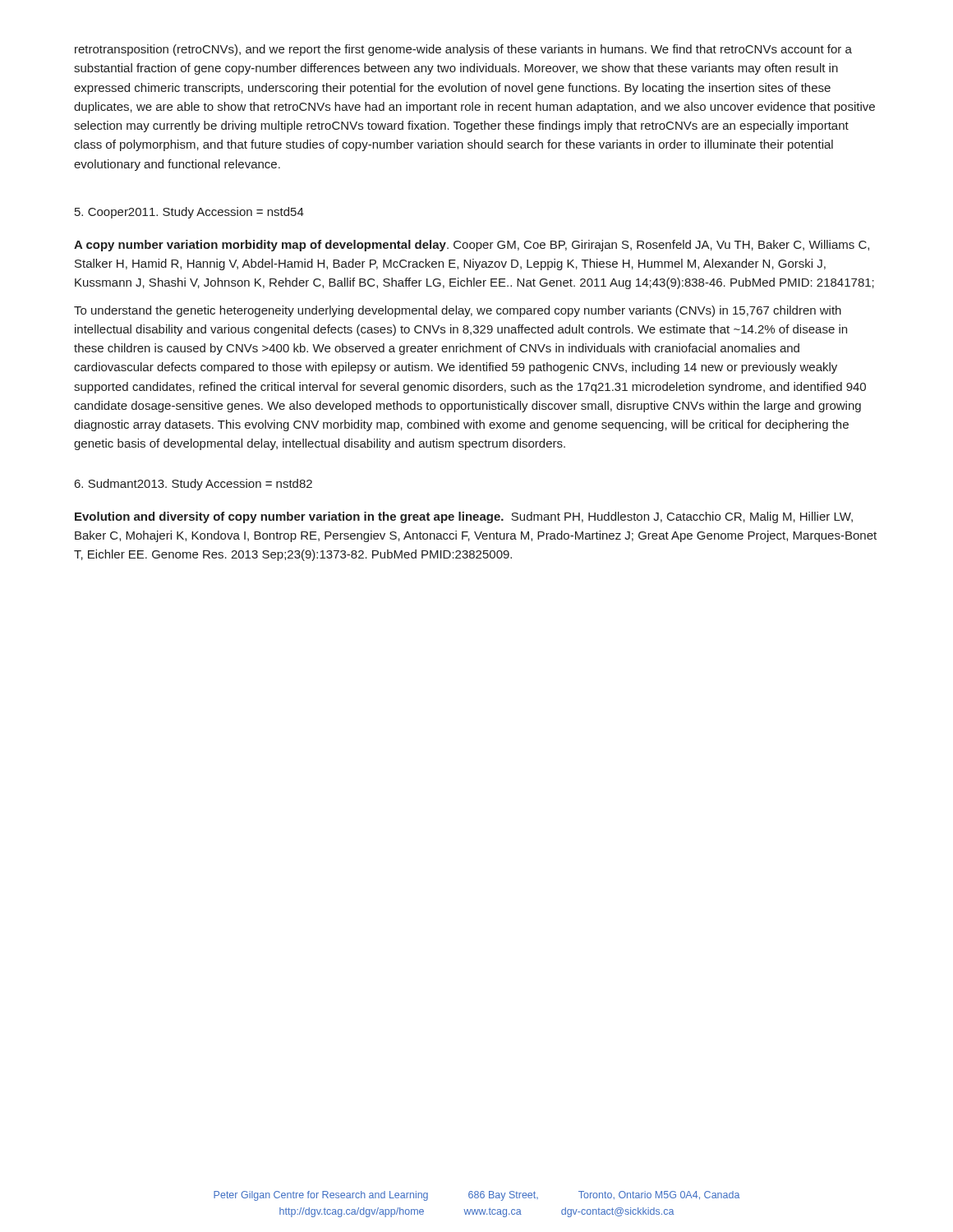Point to the region starting "A copy number"
This screenshot has width=953, height=1232.
[474, 263]
